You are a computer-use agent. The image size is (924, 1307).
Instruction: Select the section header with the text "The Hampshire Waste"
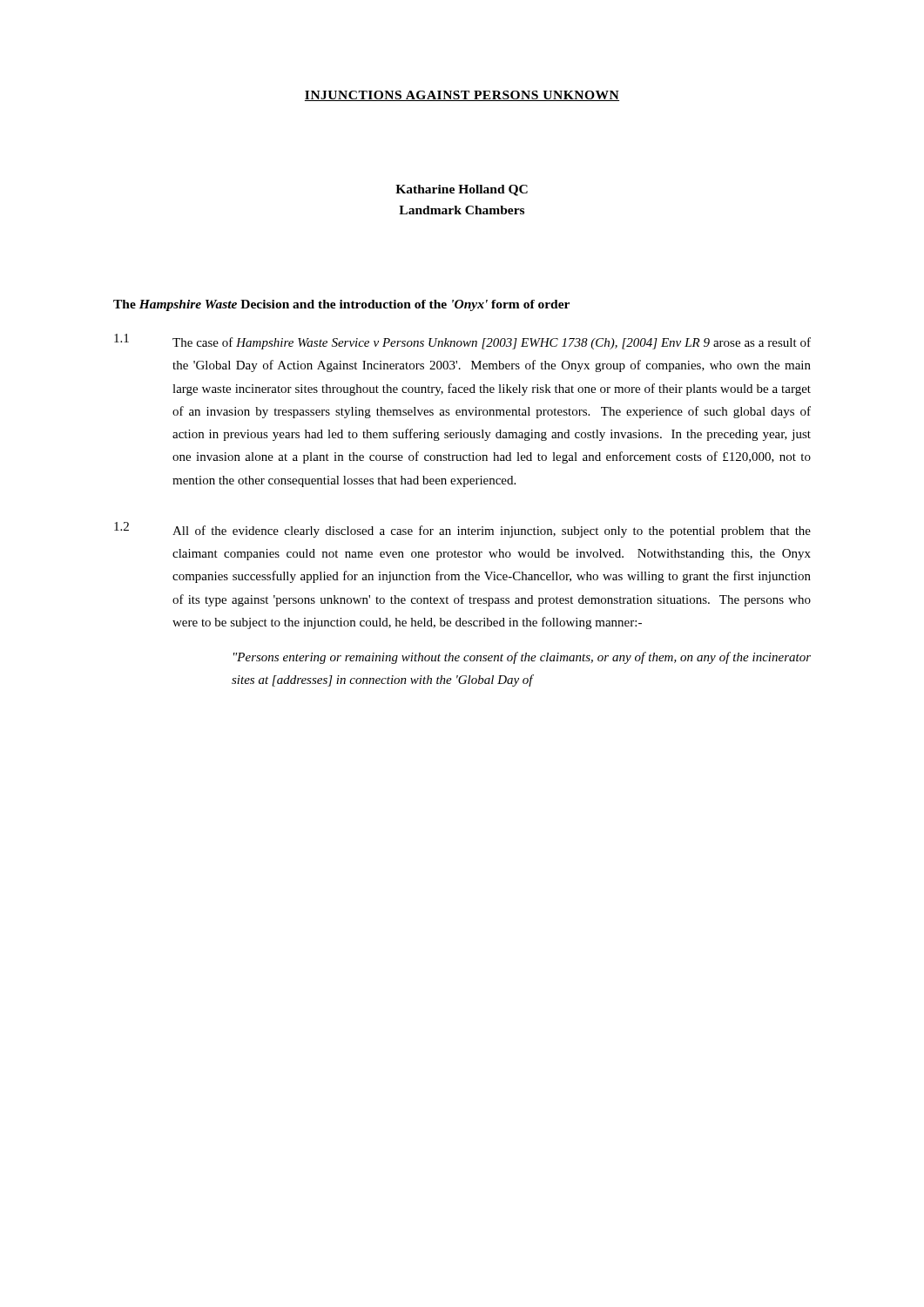[342, 304]
